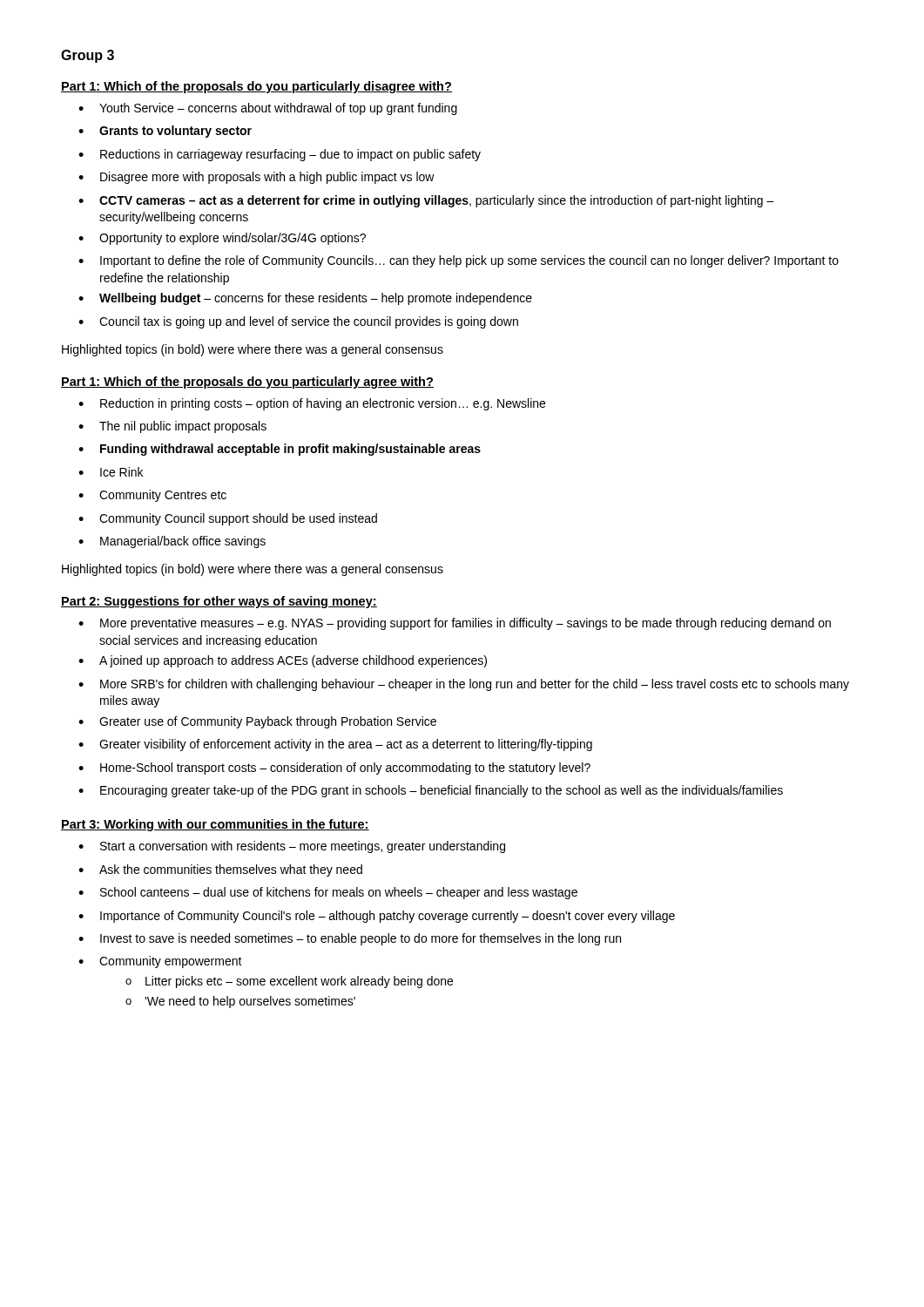924x1307 pixels.
Task: Locate the block of text that opens with "• Home-School transport costs –"
Action: pos(471,769)
